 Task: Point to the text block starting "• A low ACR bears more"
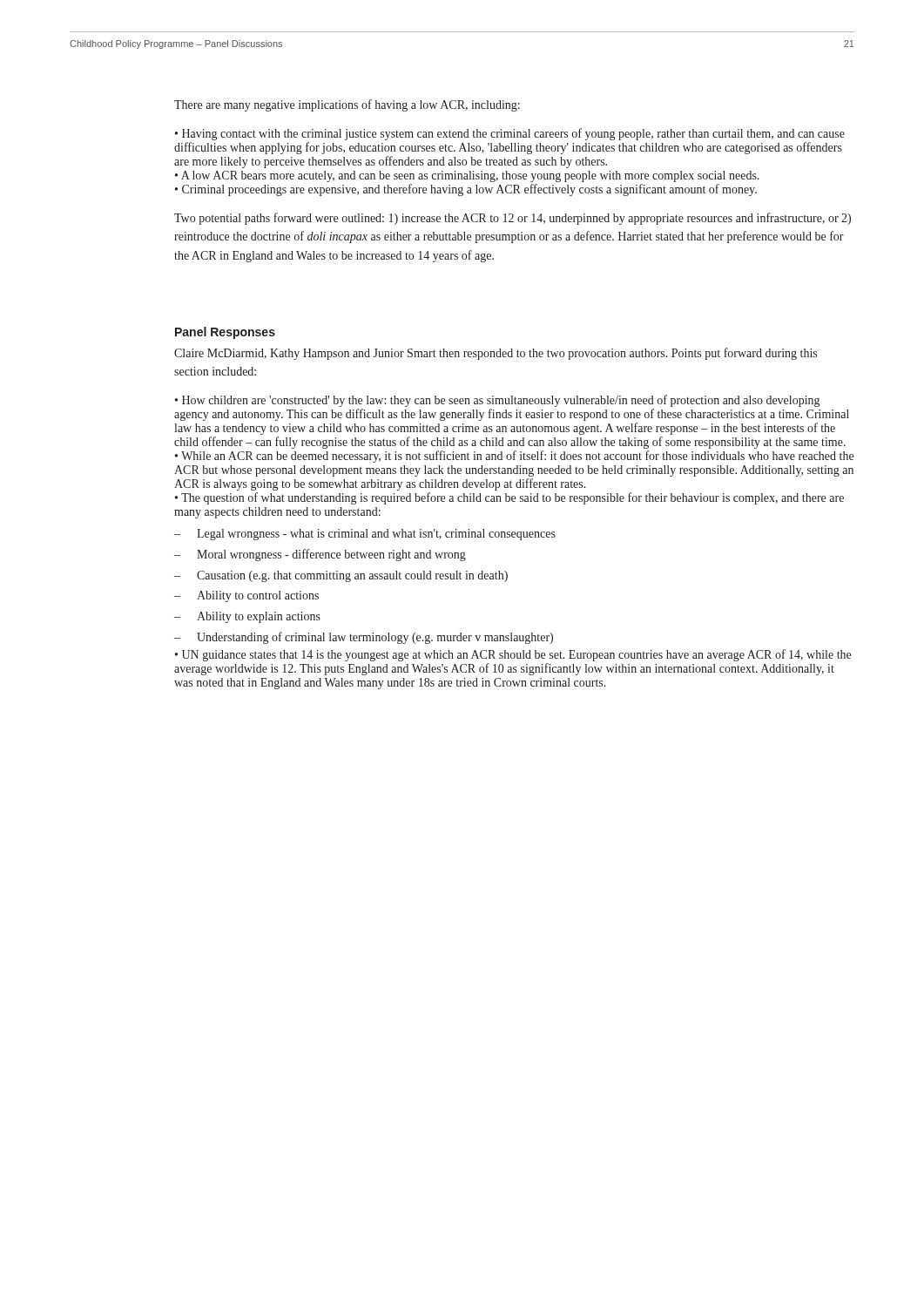514,176
